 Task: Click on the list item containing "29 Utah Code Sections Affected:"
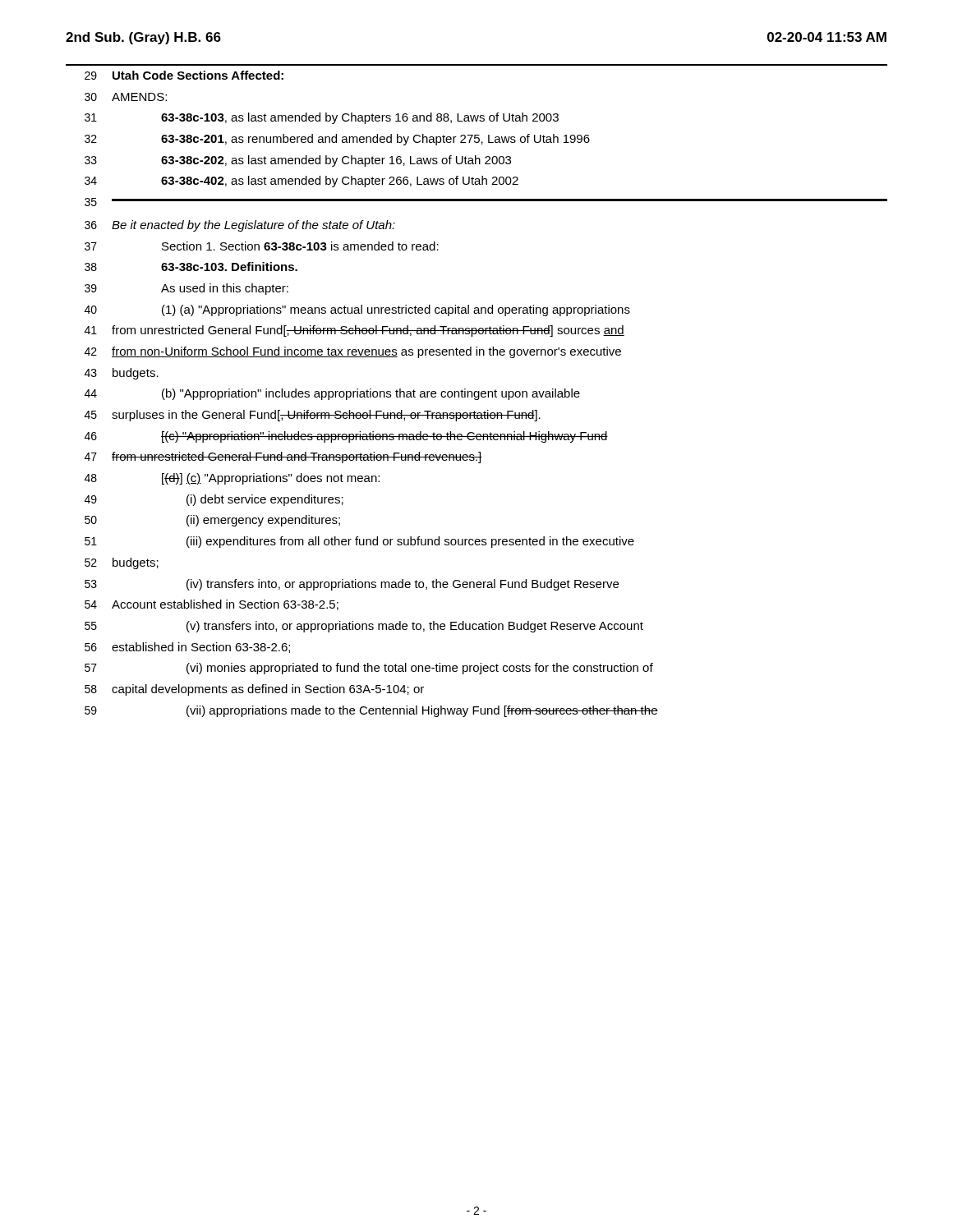(476, 75)
